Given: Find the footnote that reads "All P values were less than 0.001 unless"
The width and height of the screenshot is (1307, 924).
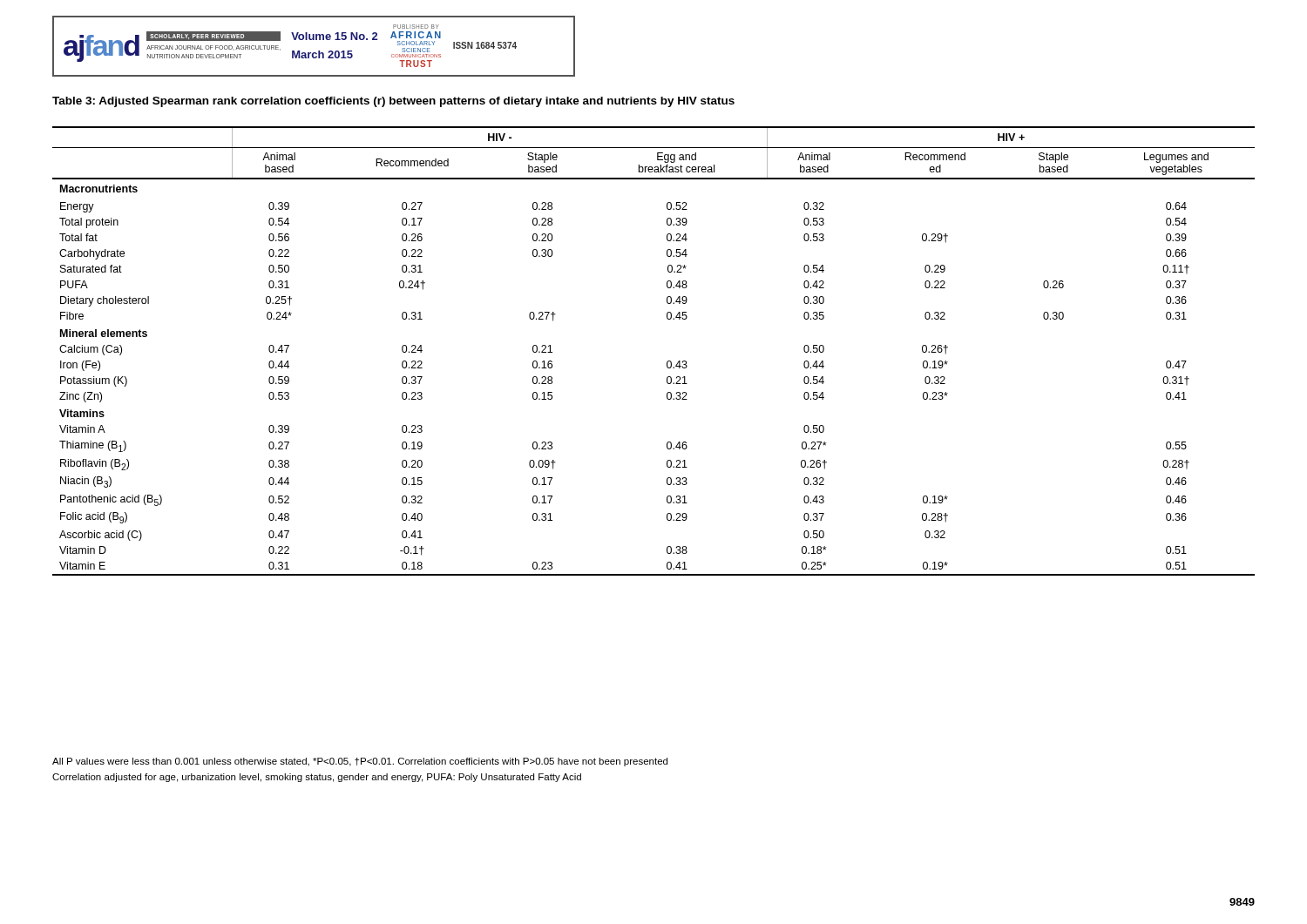Looking at the screenshot, I should click(x=360, y=769).
